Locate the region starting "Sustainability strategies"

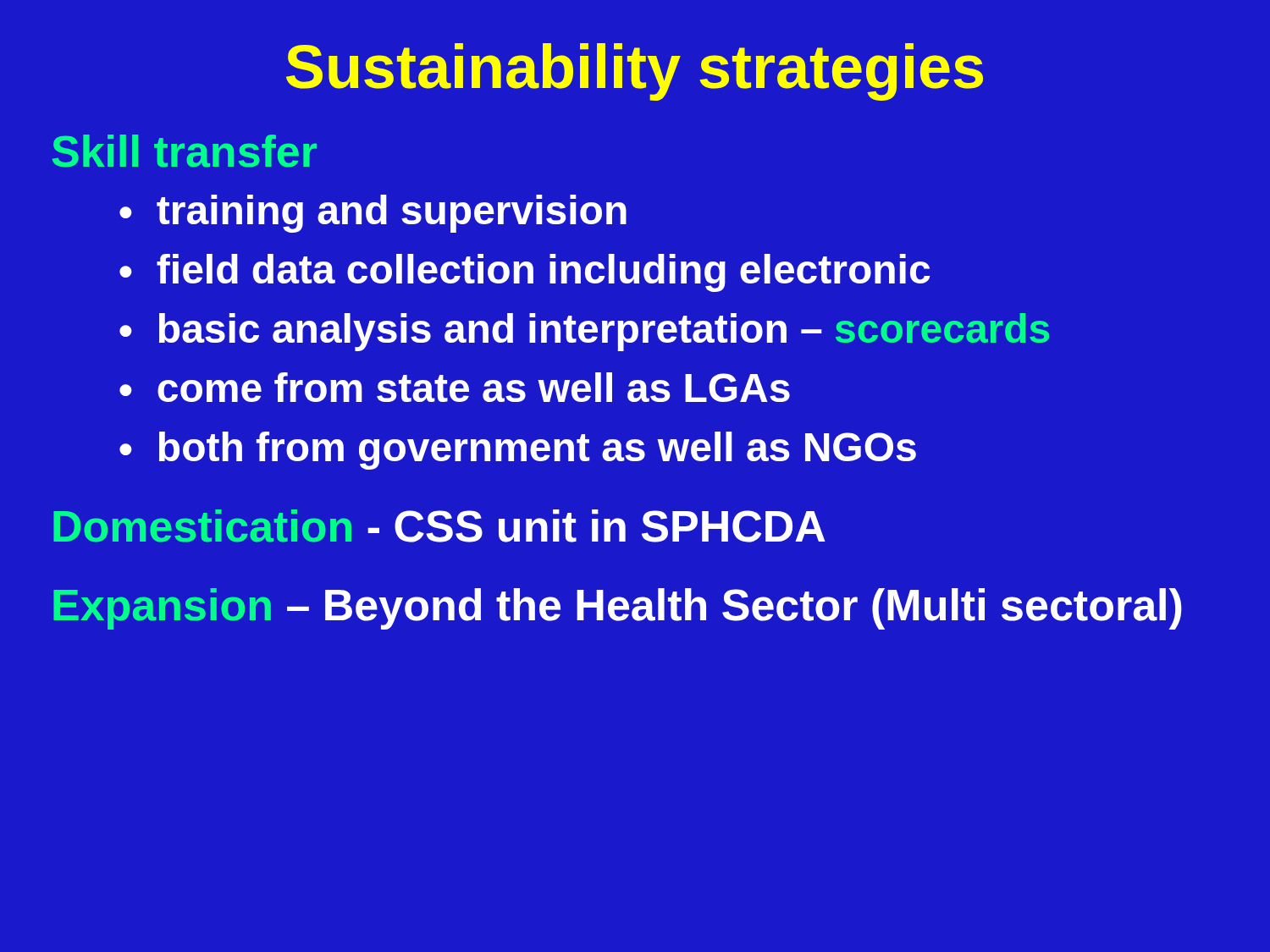[635, 67]
